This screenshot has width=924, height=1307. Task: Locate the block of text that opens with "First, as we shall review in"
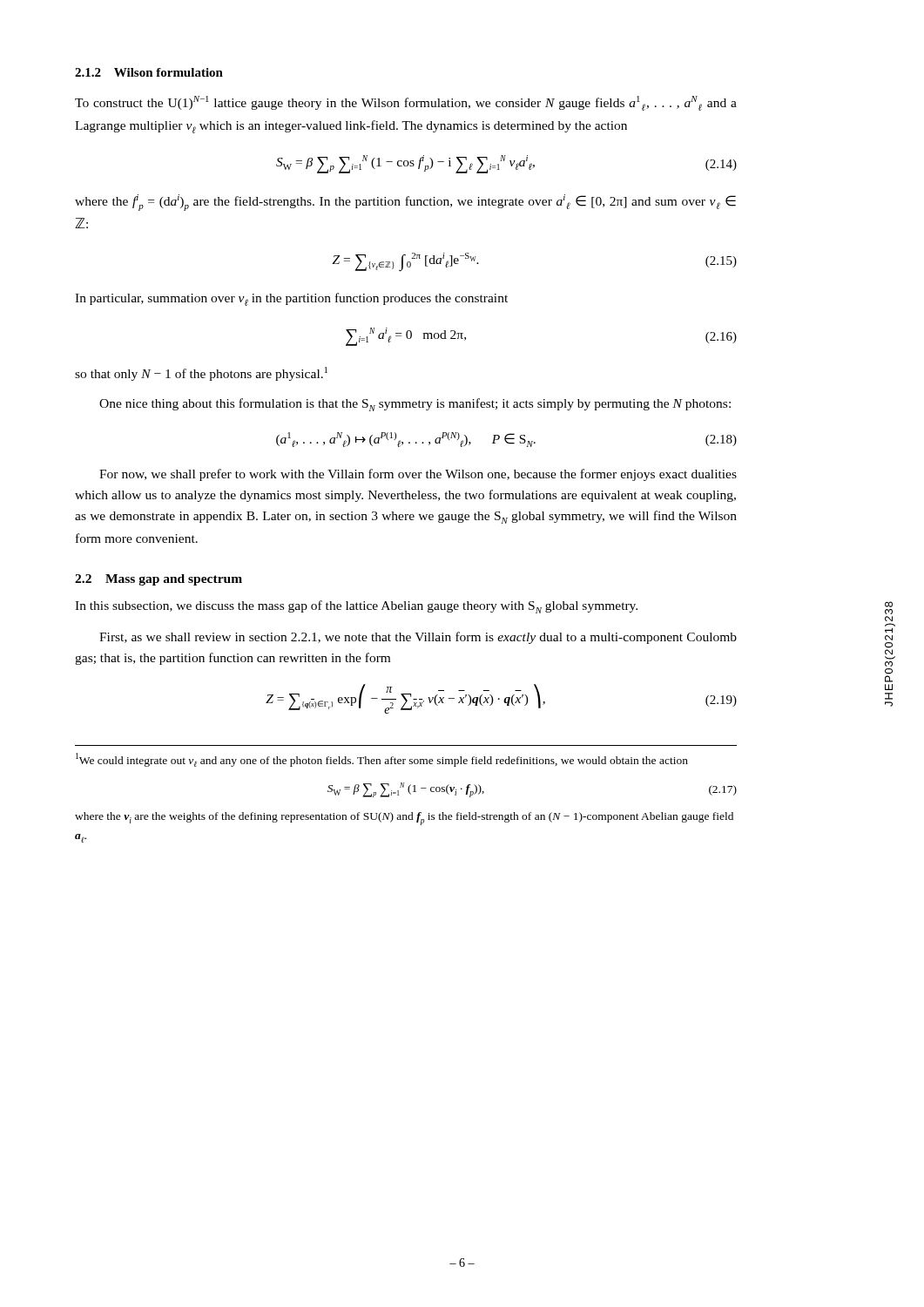(x=406, y=647)
